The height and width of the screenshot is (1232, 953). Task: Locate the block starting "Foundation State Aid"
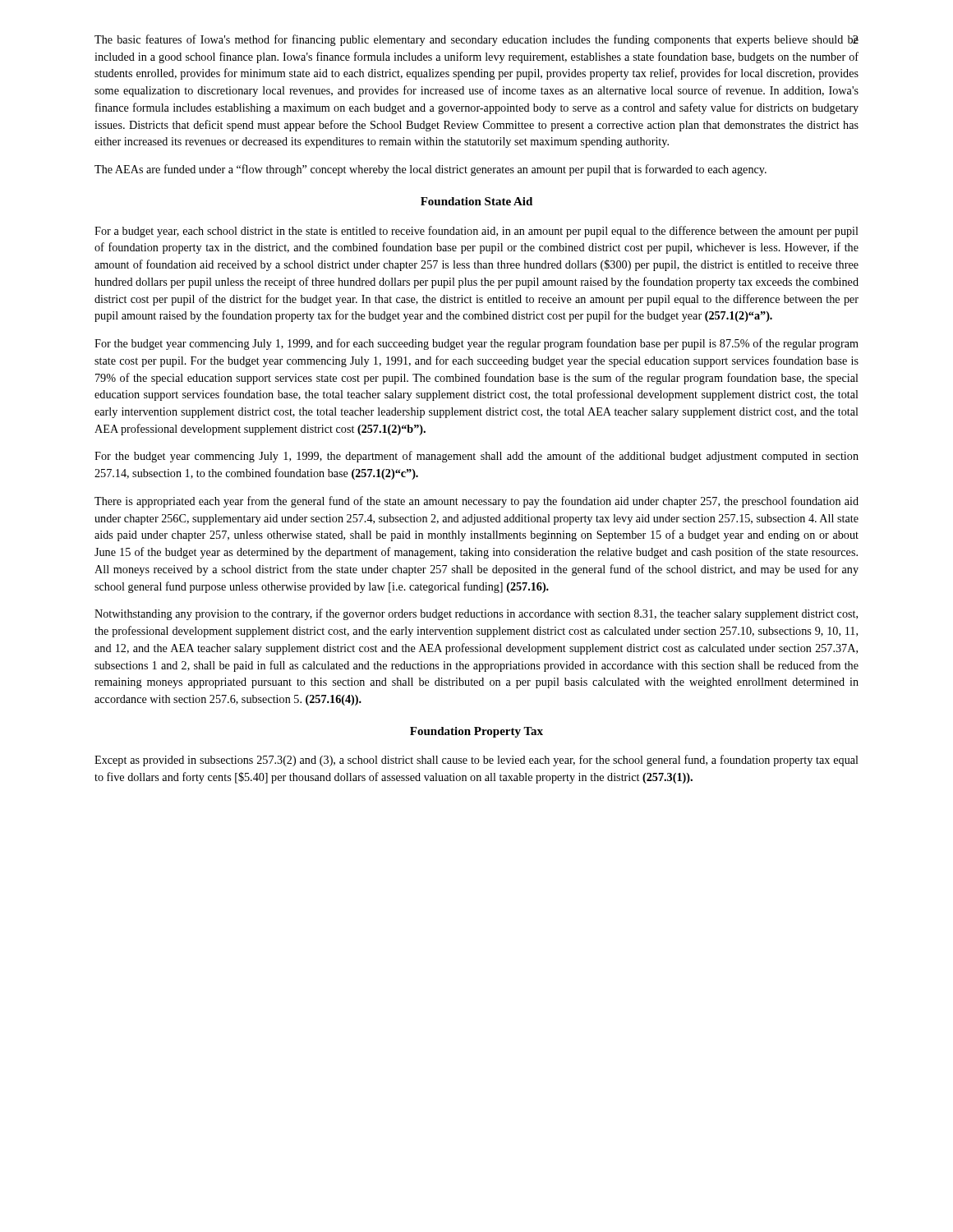[x=476, y=201]
